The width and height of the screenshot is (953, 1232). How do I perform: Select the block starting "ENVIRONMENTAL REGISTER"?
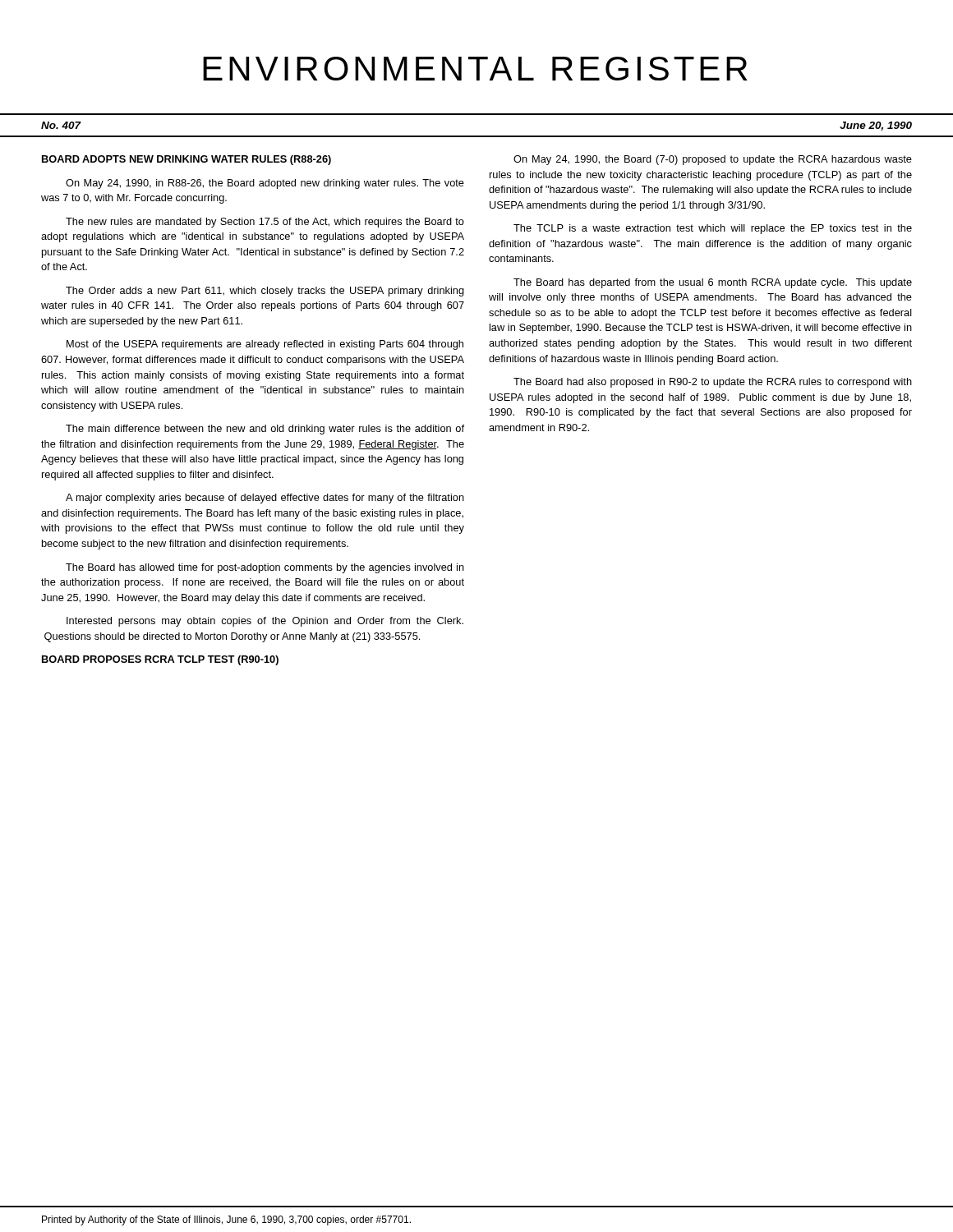476,69
